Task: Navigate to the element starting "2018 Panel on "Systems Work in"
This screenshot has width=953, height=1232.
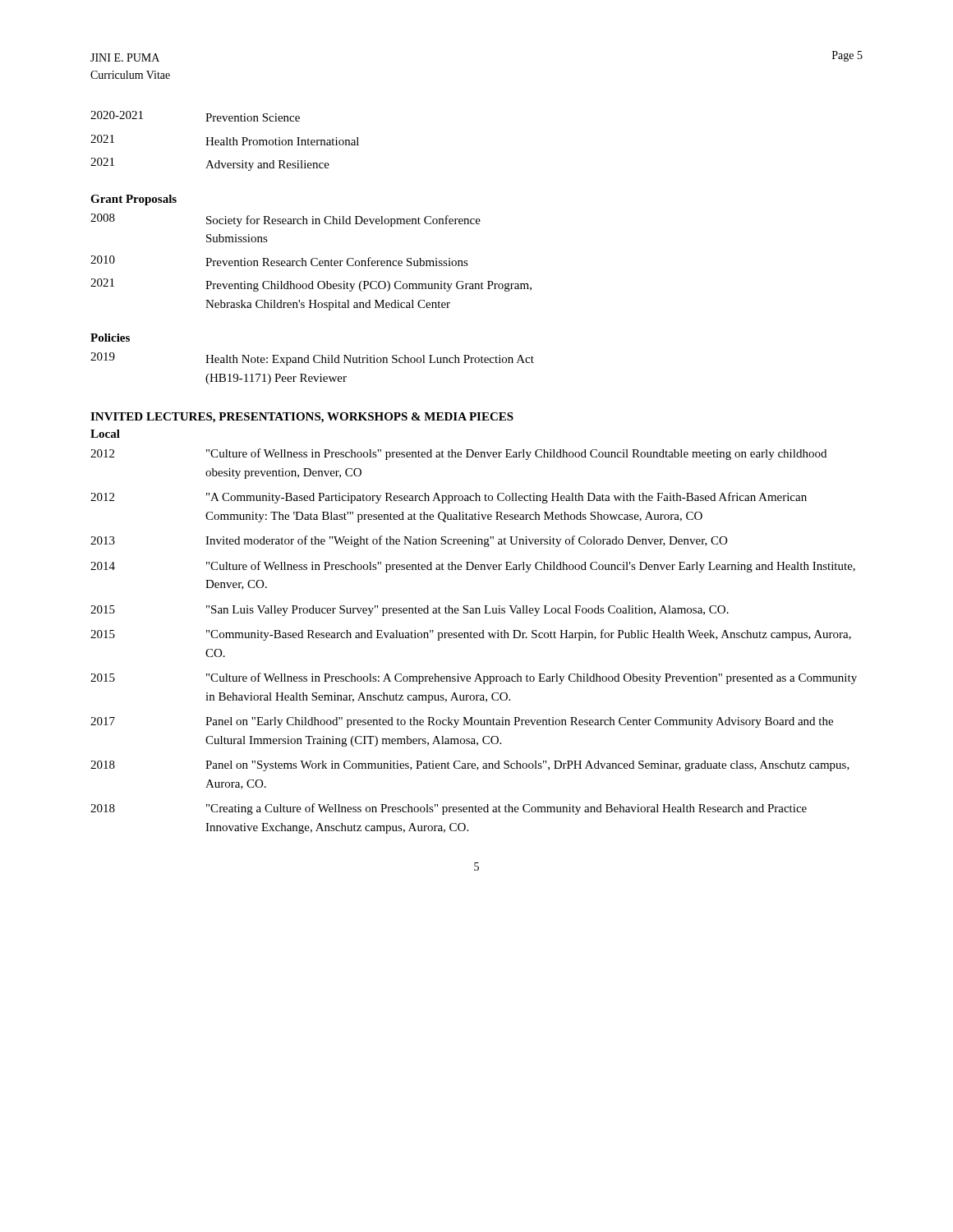Action: (x=476, y=774)
